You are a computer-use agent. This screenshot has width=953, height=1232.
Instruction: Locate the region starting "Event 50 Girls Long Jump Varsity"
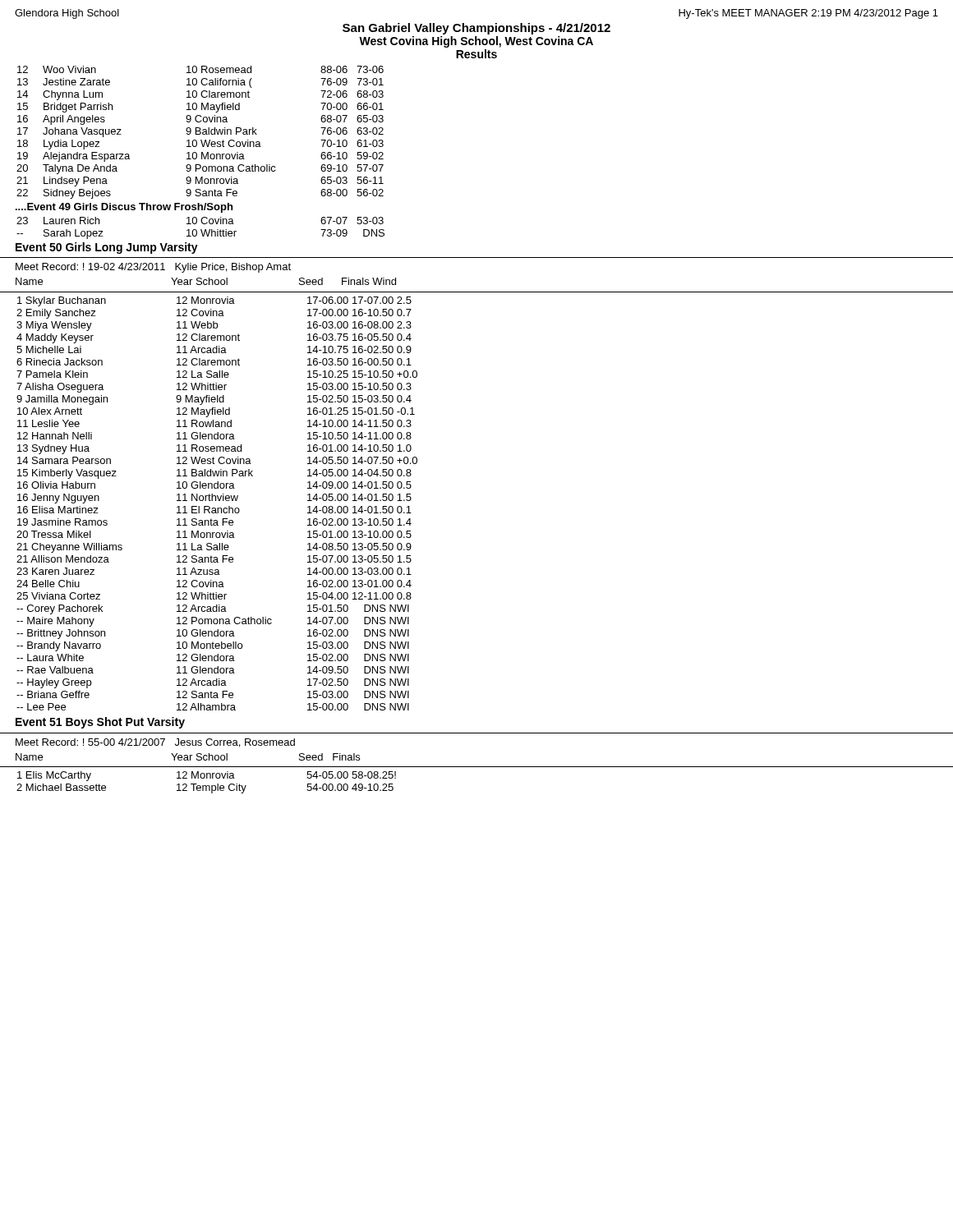pos(106,247)
